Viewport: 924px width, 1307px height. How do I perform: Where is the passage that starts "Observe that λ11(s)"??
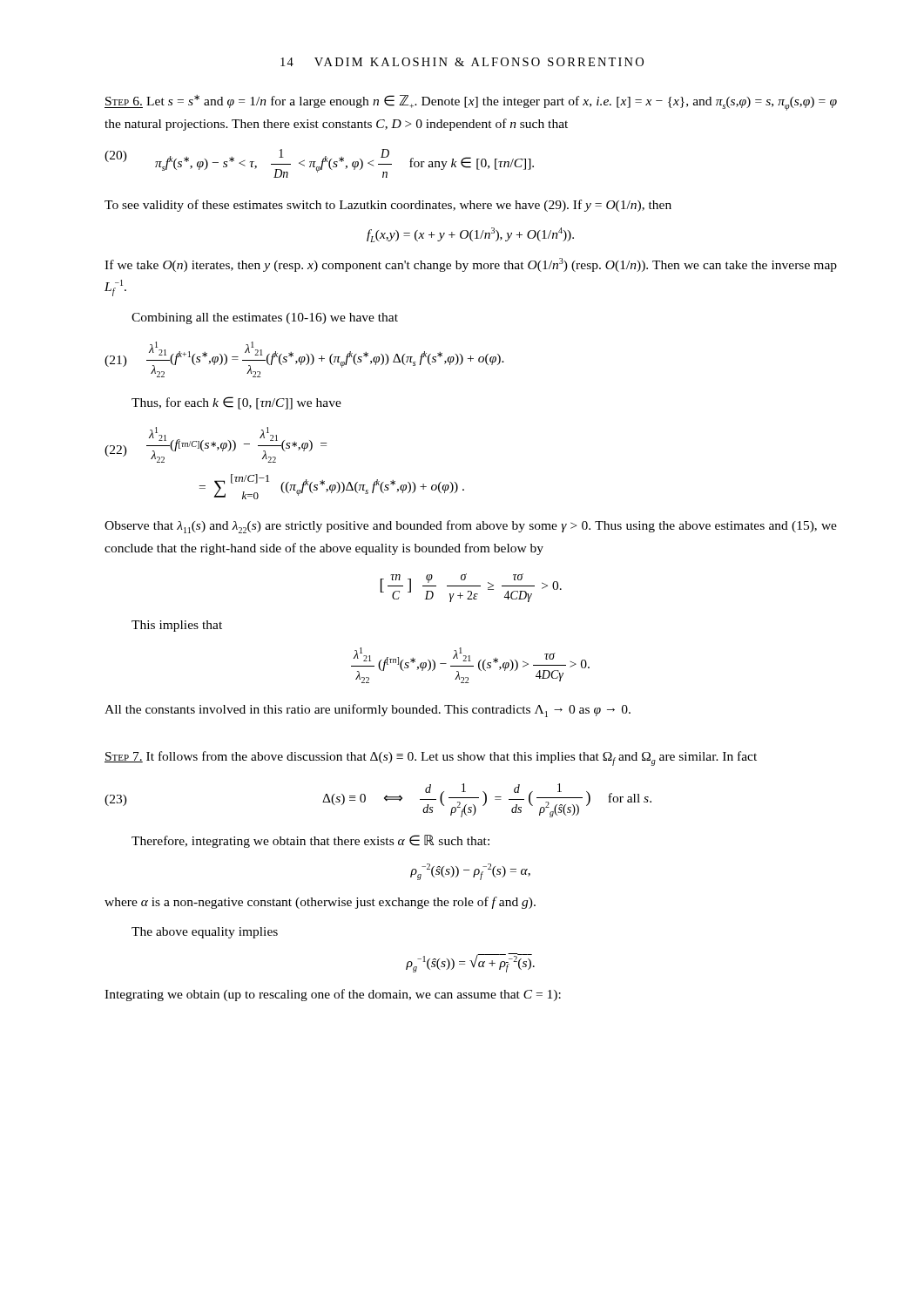471,536
